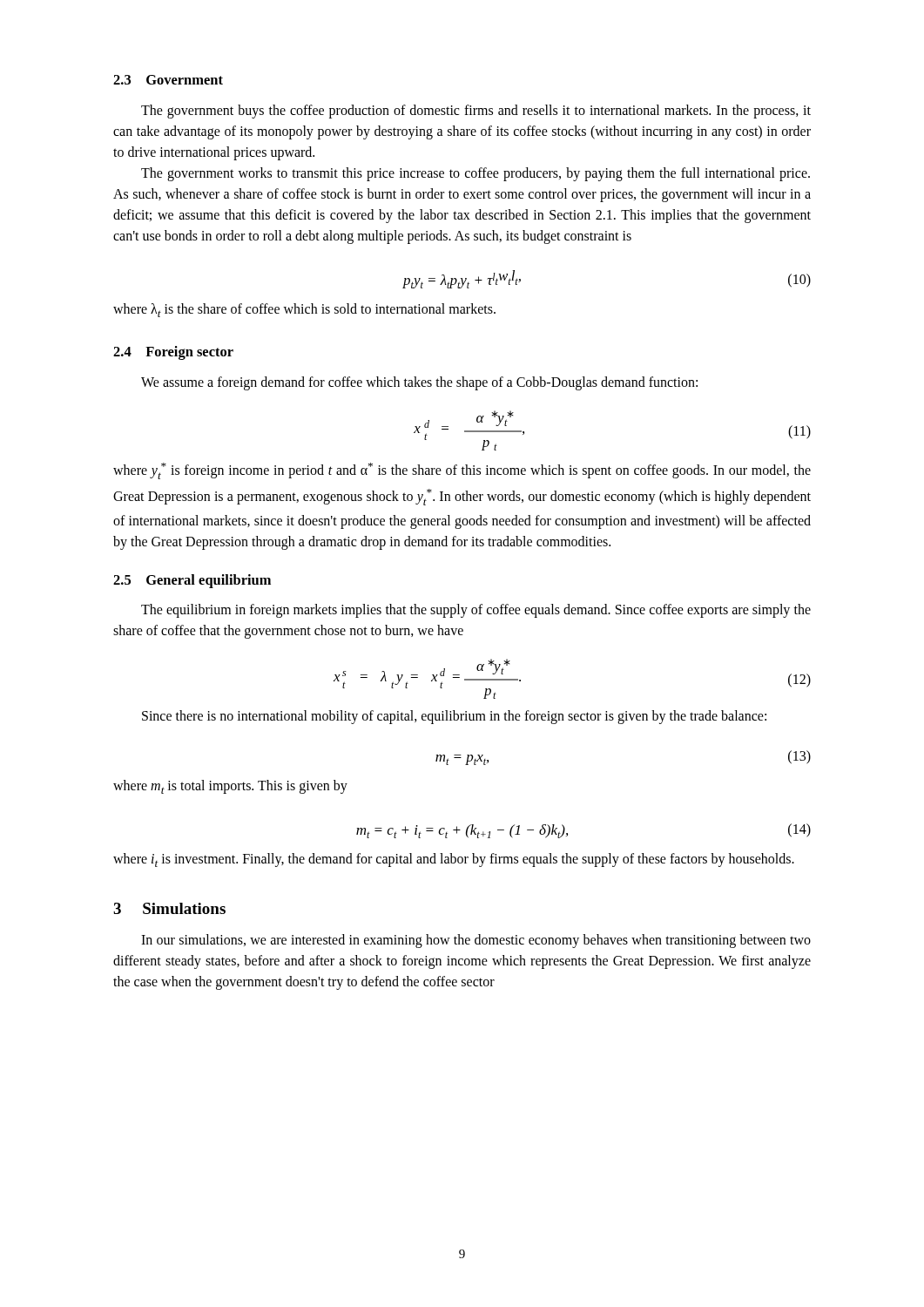Find the text block that reads "The government works"
Screen dimensions: 1307x924
coord(462,204)
